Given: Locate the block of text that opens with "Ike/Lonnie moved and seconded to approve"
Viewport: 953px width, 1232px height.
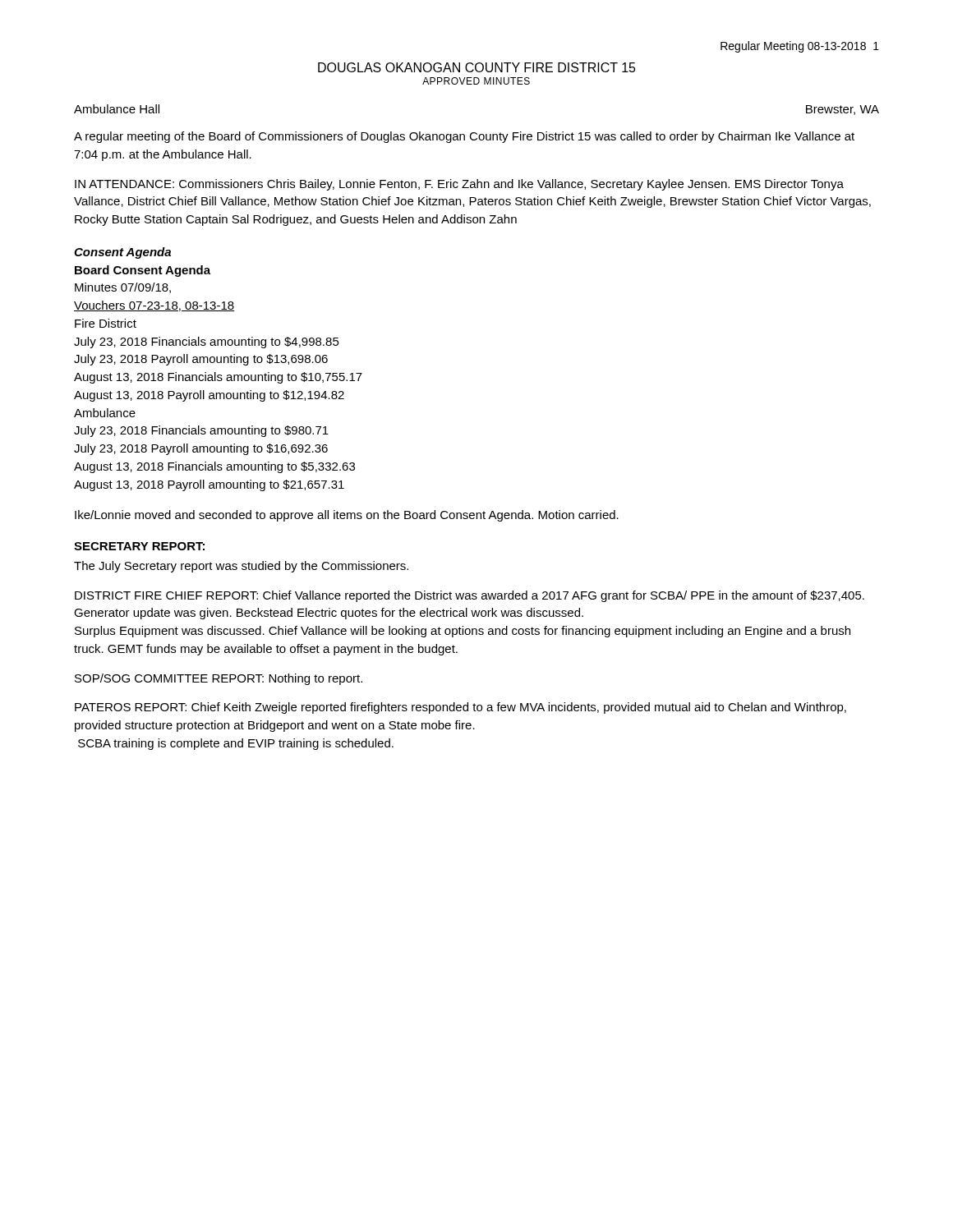Looking at the screenshot, I should [x=347, y=515].
